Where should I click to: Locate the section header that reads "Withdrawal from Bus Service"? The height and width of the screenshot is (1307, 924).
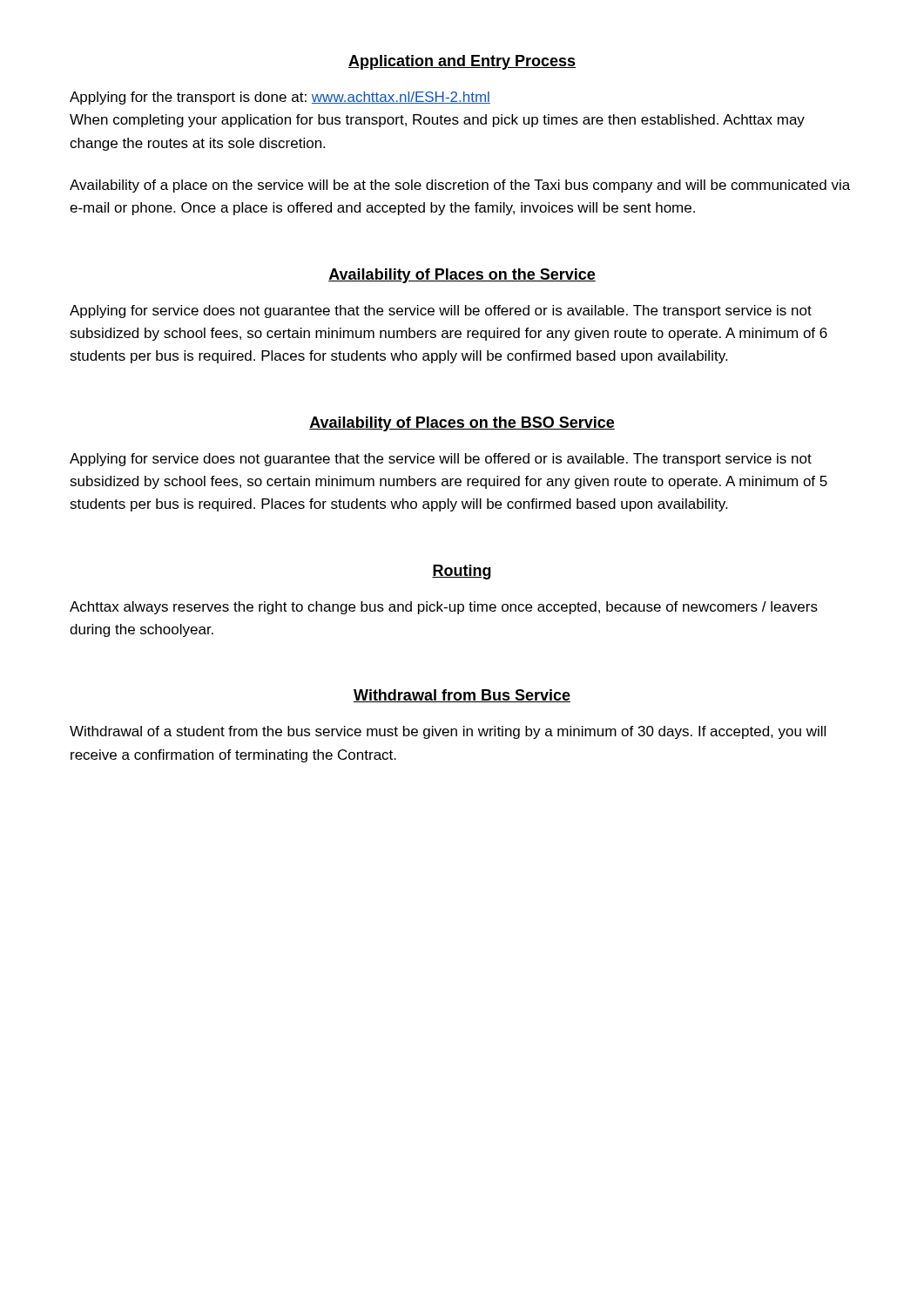pyautogui.click(x=462, y=696)
